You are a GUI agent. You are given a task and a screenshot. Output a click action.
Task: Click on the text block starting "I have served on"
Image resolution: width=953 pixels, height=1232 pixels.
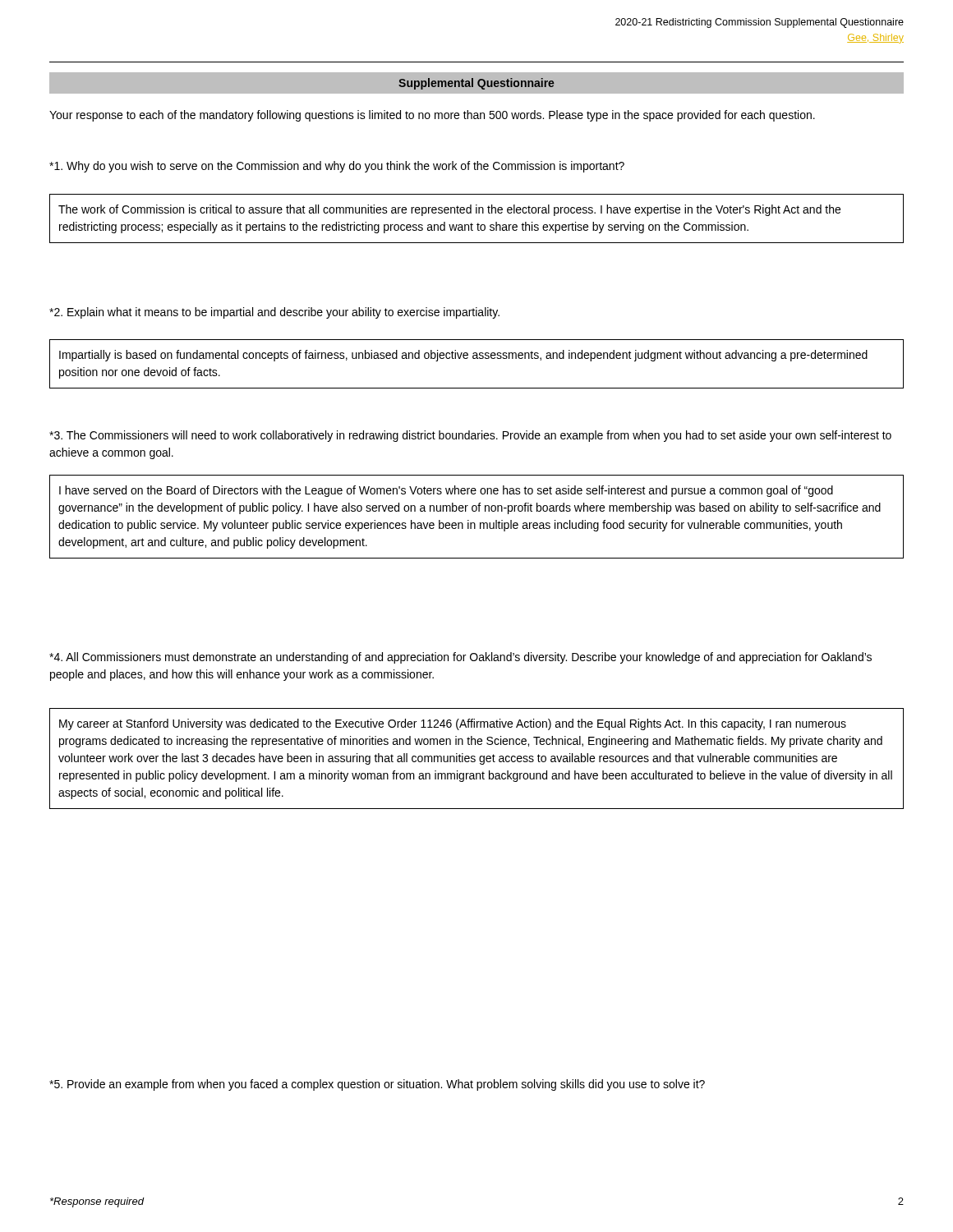(470, 516)
